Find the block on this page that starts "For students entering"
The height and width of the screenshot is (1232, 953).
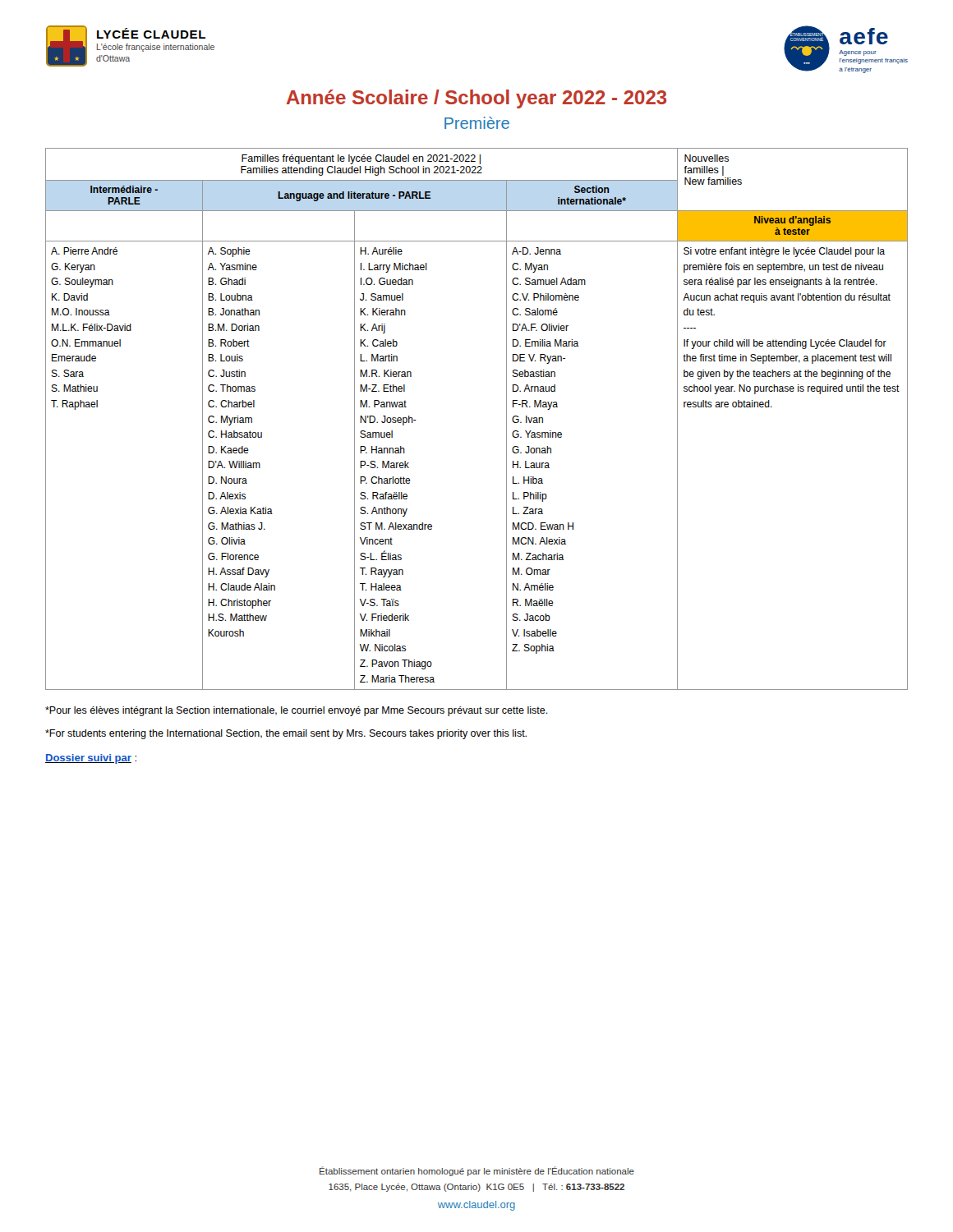click(x=286, y=733)
